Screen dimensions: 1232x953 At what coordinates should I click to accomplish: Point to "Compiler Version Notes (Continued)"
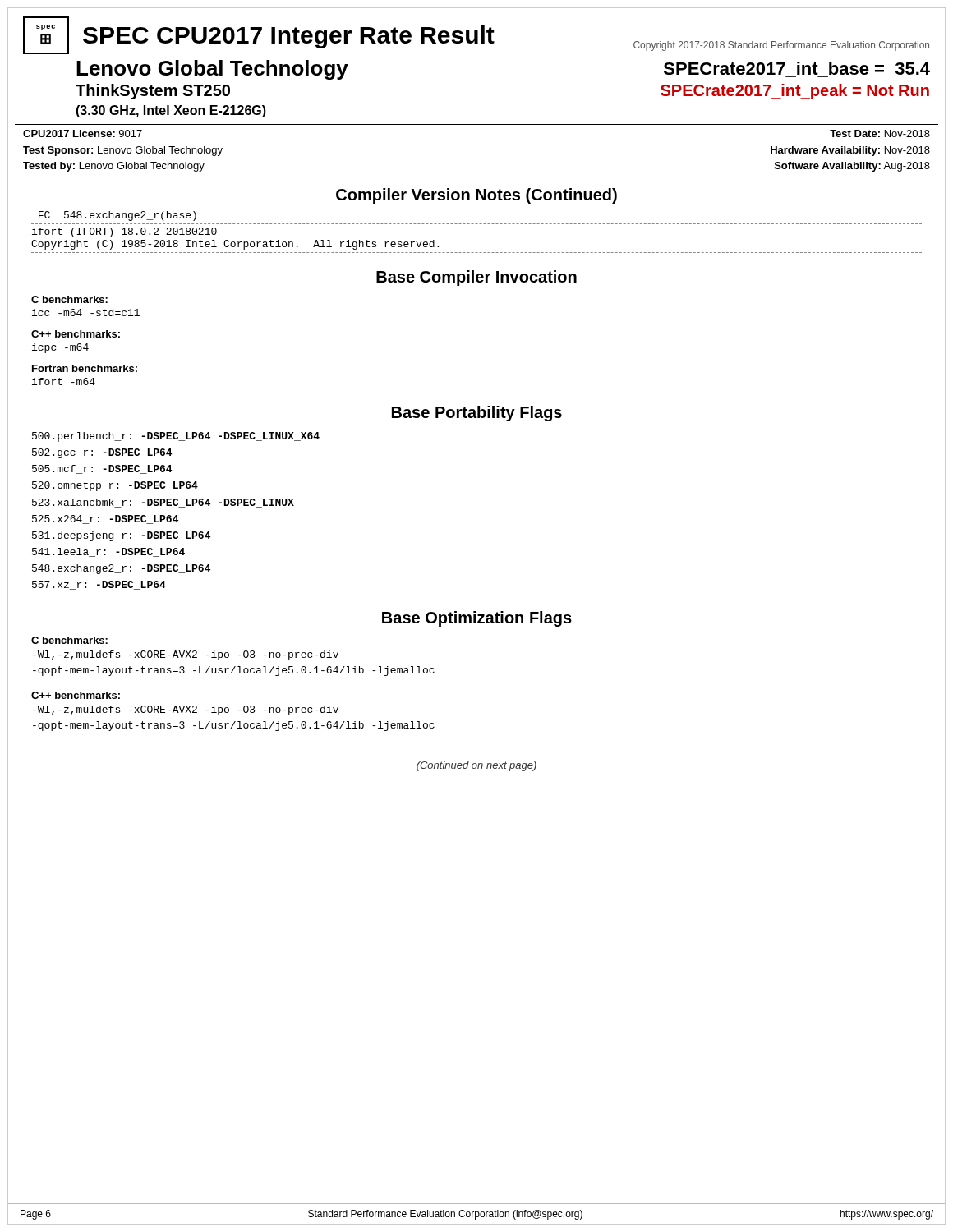[x=476, y=195]
